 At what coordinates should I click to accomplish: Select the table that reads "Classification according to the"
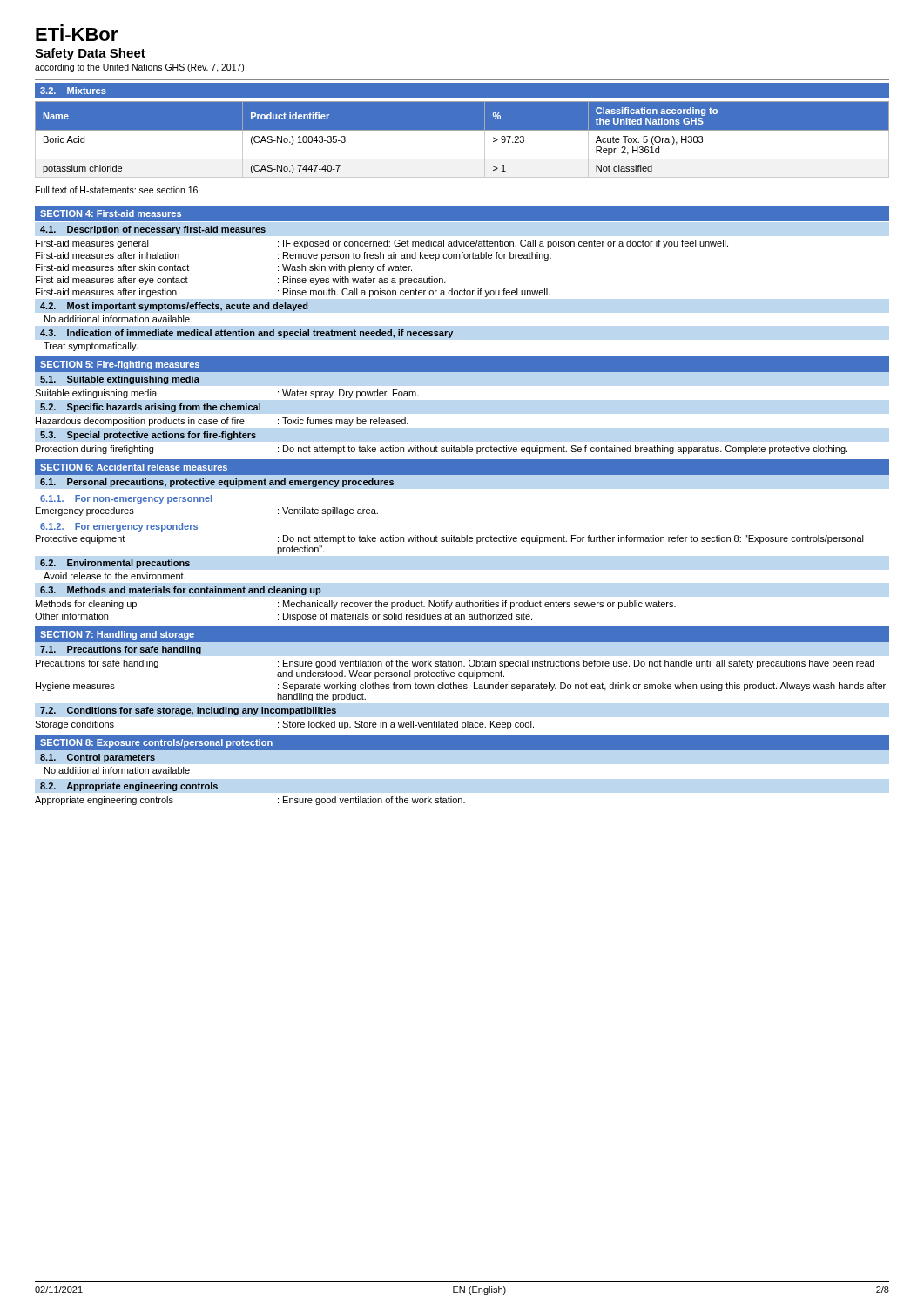click(462, 140)
